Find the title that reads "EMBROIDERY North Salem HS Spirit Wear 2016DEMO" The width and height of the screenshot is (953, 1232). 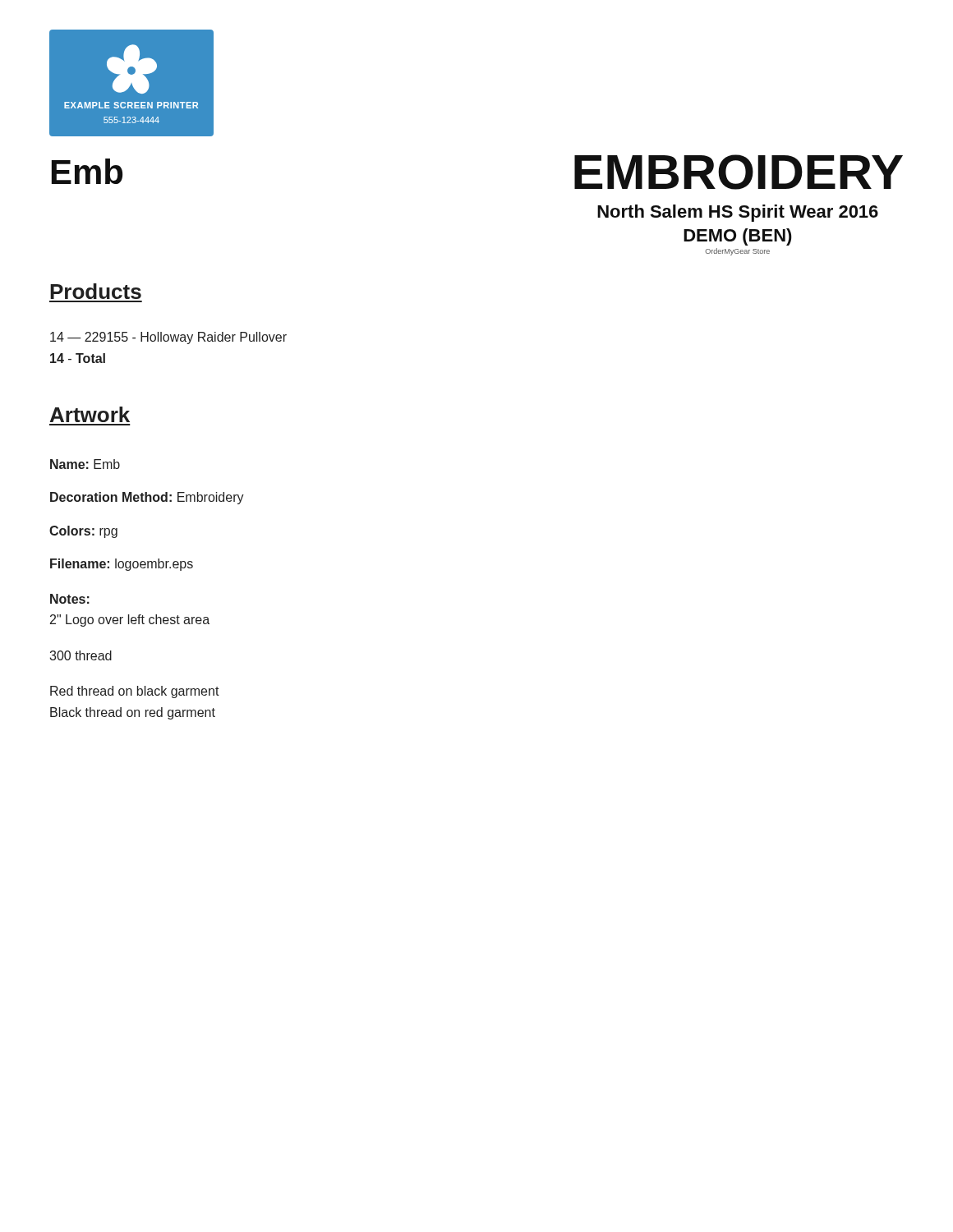point(738,202)
